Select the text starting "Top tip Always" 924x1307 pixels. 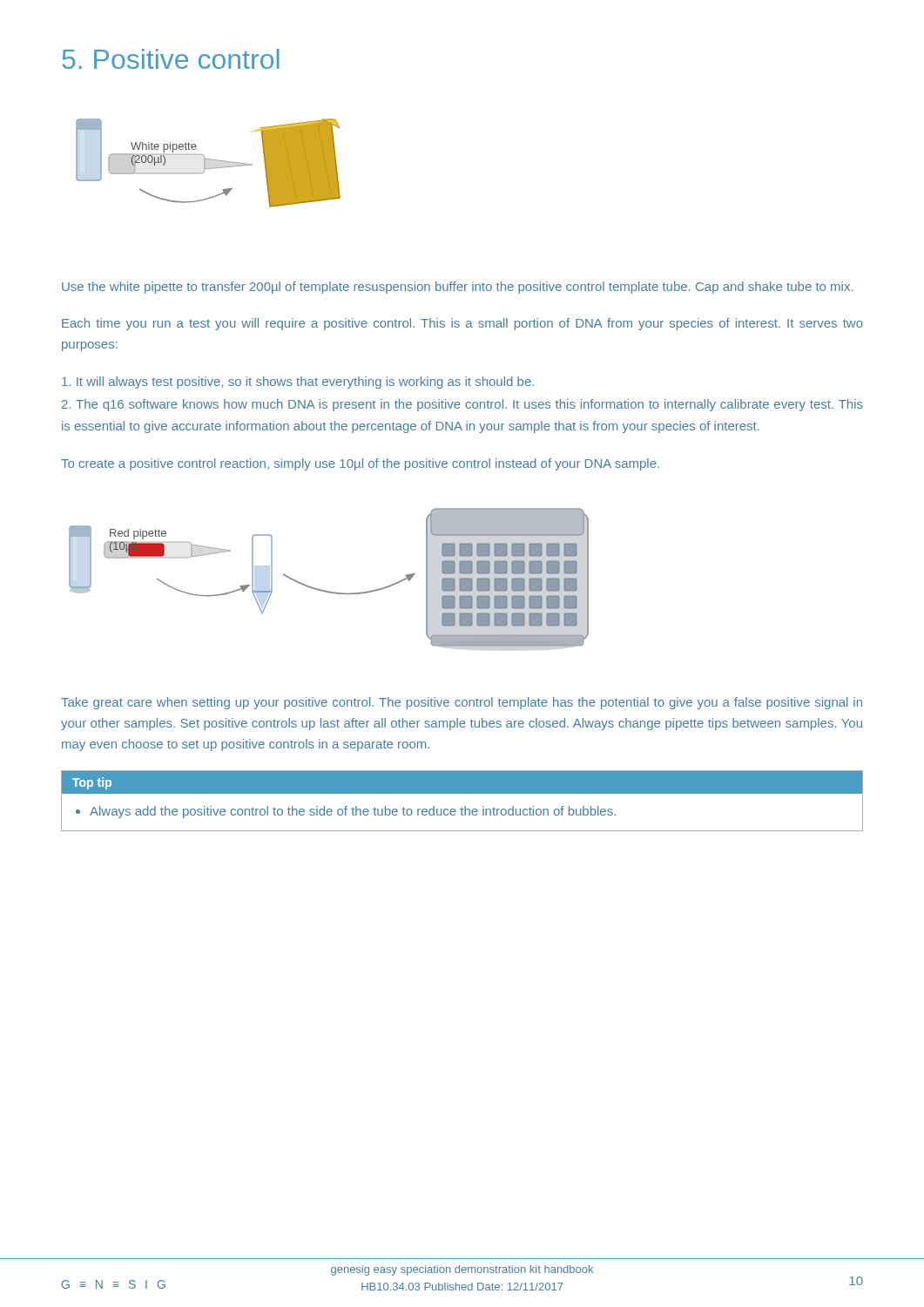click(462, 800)
